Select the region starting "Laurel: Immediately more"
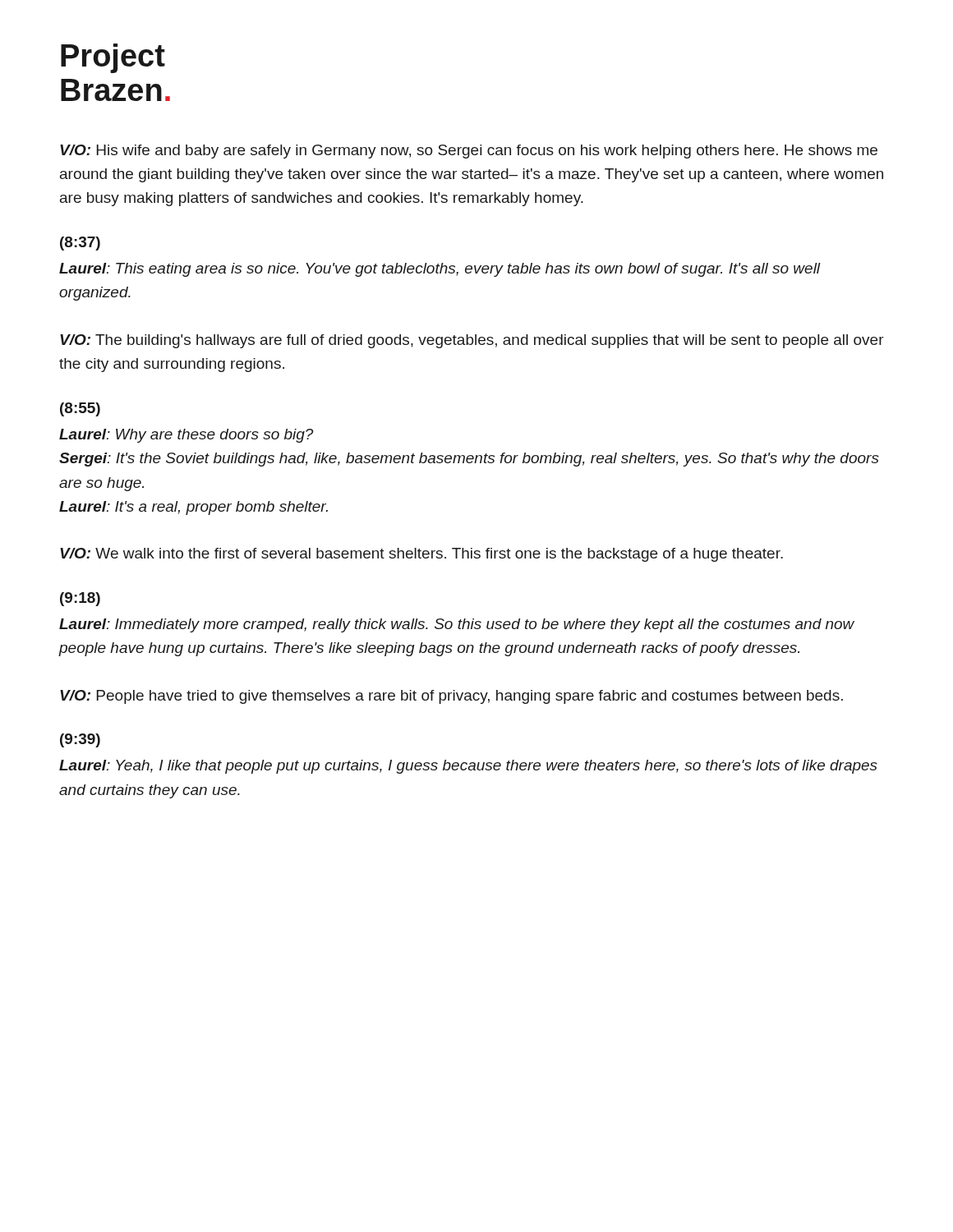 click(x=476, y=636)
